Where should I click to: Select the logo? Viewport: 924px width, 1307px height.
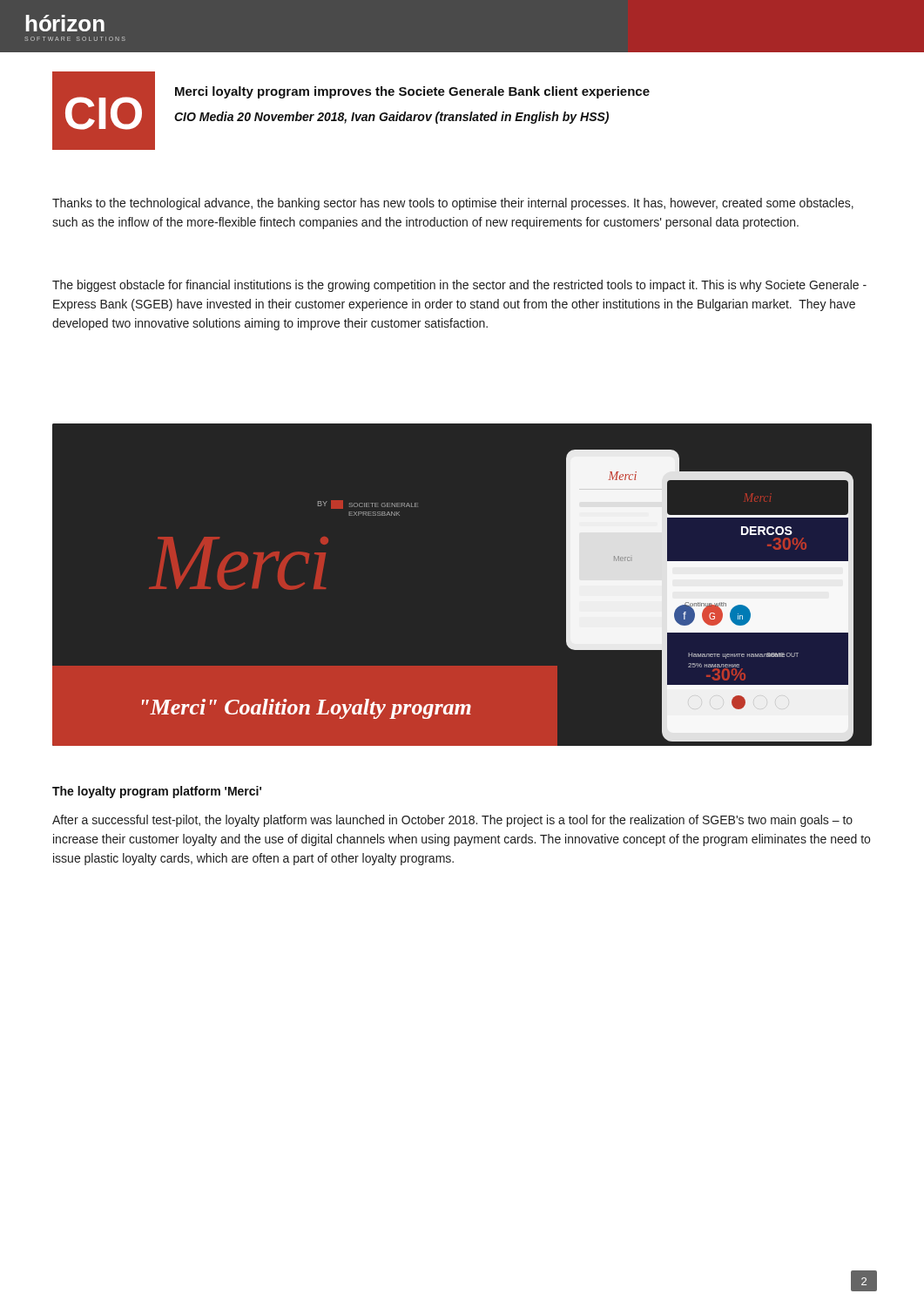point(104,111)
